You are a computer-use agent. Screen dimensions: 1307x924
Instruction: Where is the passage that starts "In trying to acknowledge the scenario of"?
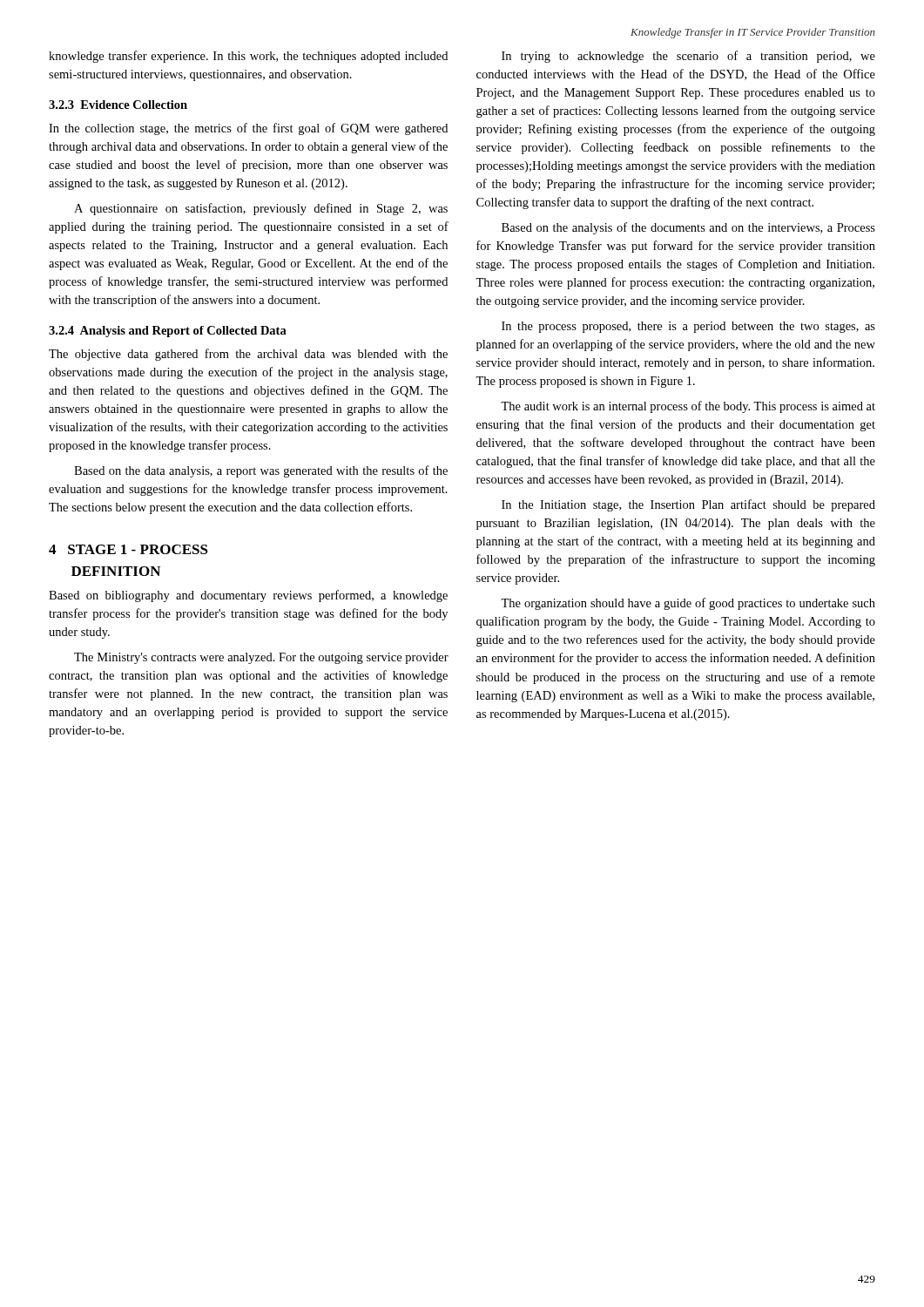pyautogui.click(x=676, y=385)
